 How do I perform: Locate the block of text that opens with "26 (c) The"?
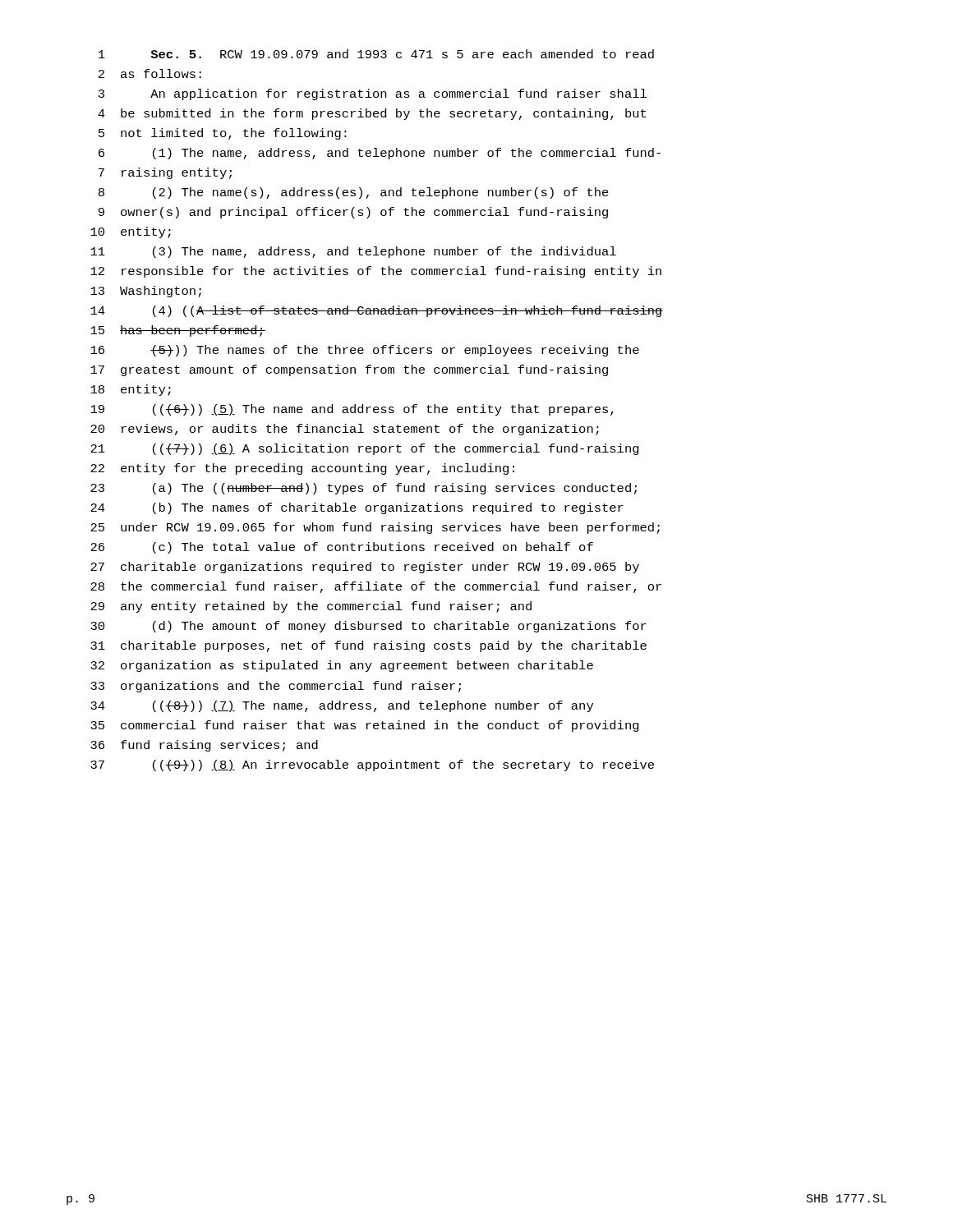pyautogui.click(x=476, y=548)
